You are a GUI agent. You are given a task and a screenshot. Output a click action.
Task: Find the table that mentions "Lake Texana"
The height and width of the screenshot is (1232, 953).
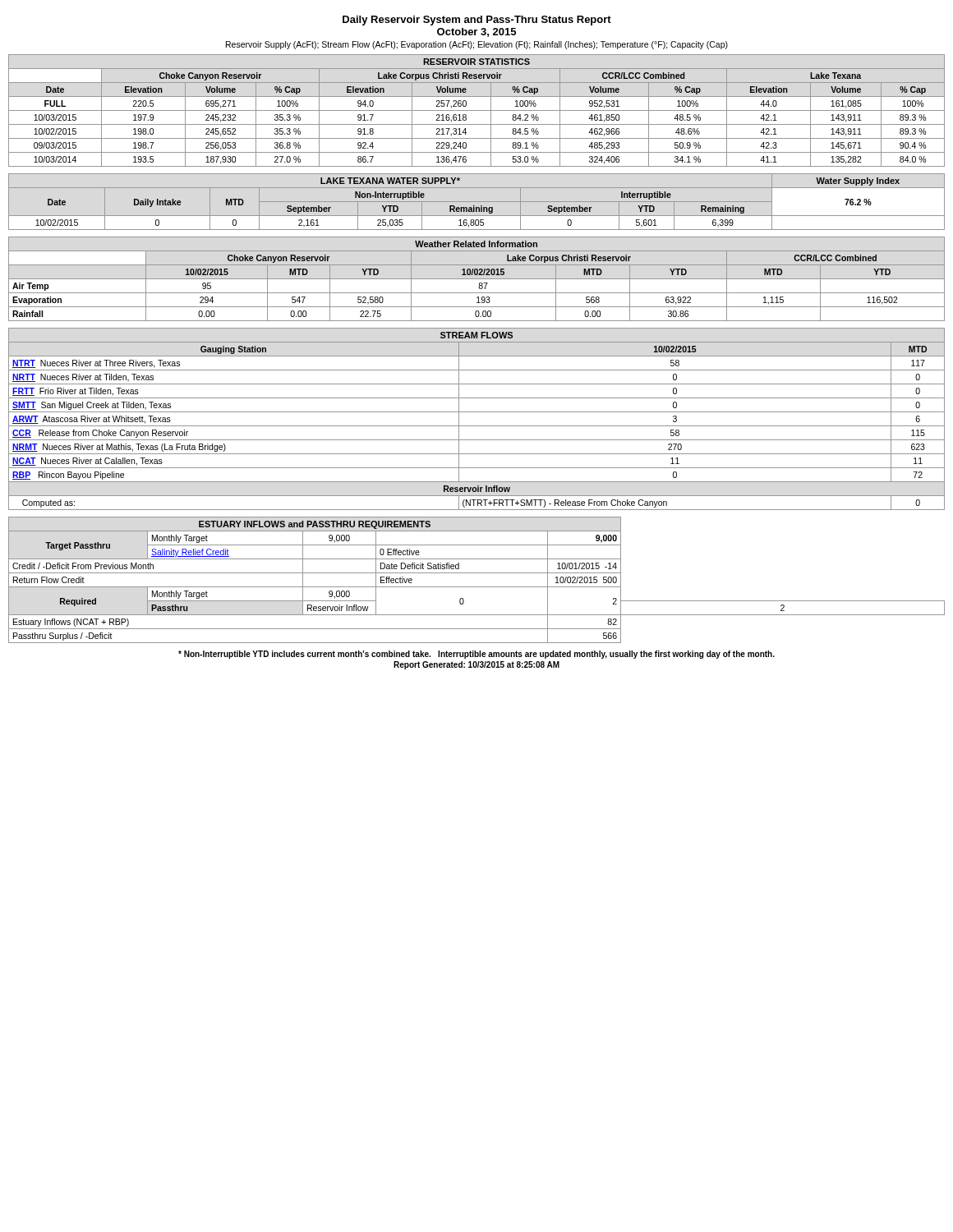(x=476, y=110)
